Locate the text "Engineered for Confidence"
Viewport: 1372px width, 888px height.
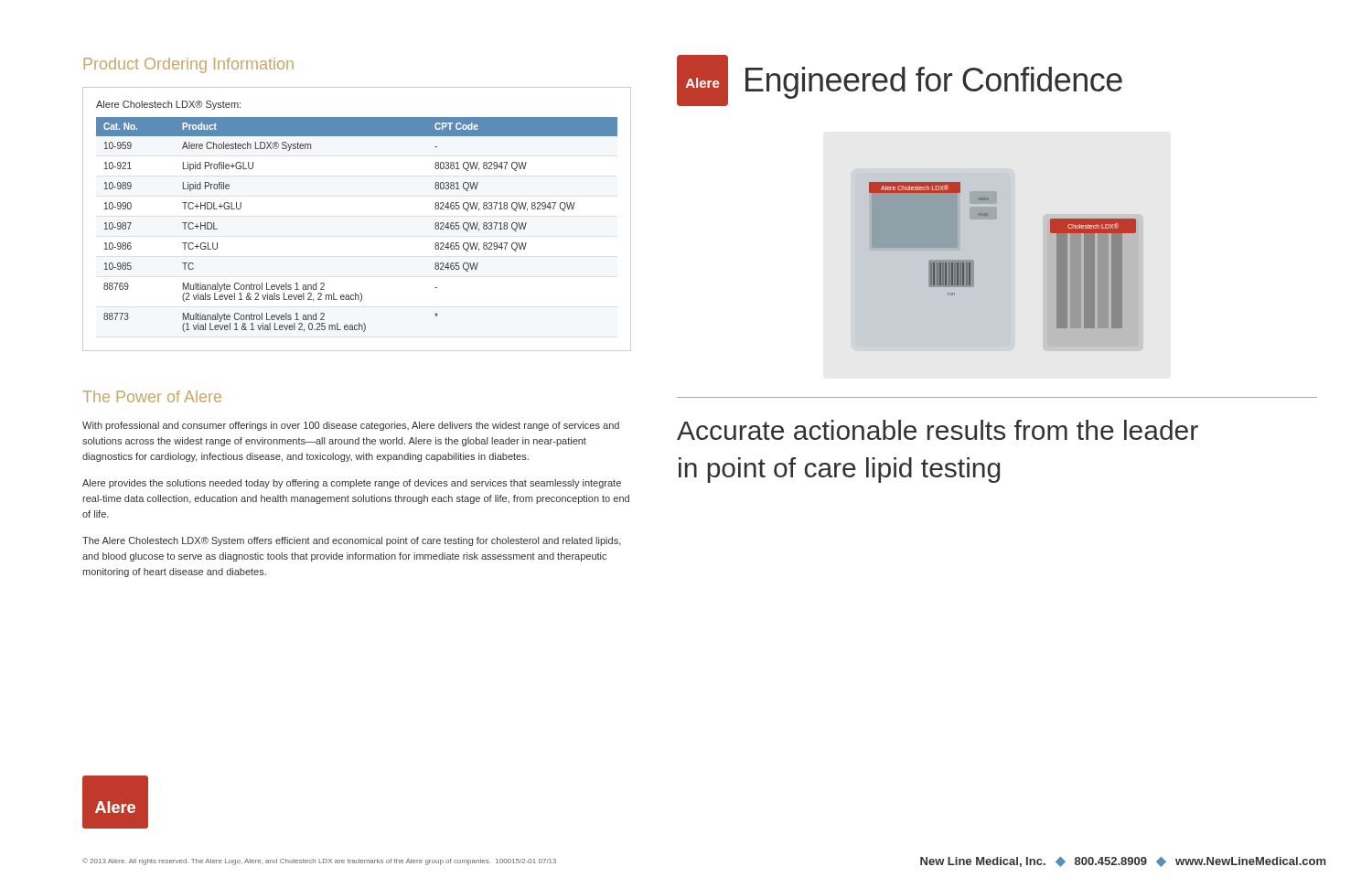point(933,80)
